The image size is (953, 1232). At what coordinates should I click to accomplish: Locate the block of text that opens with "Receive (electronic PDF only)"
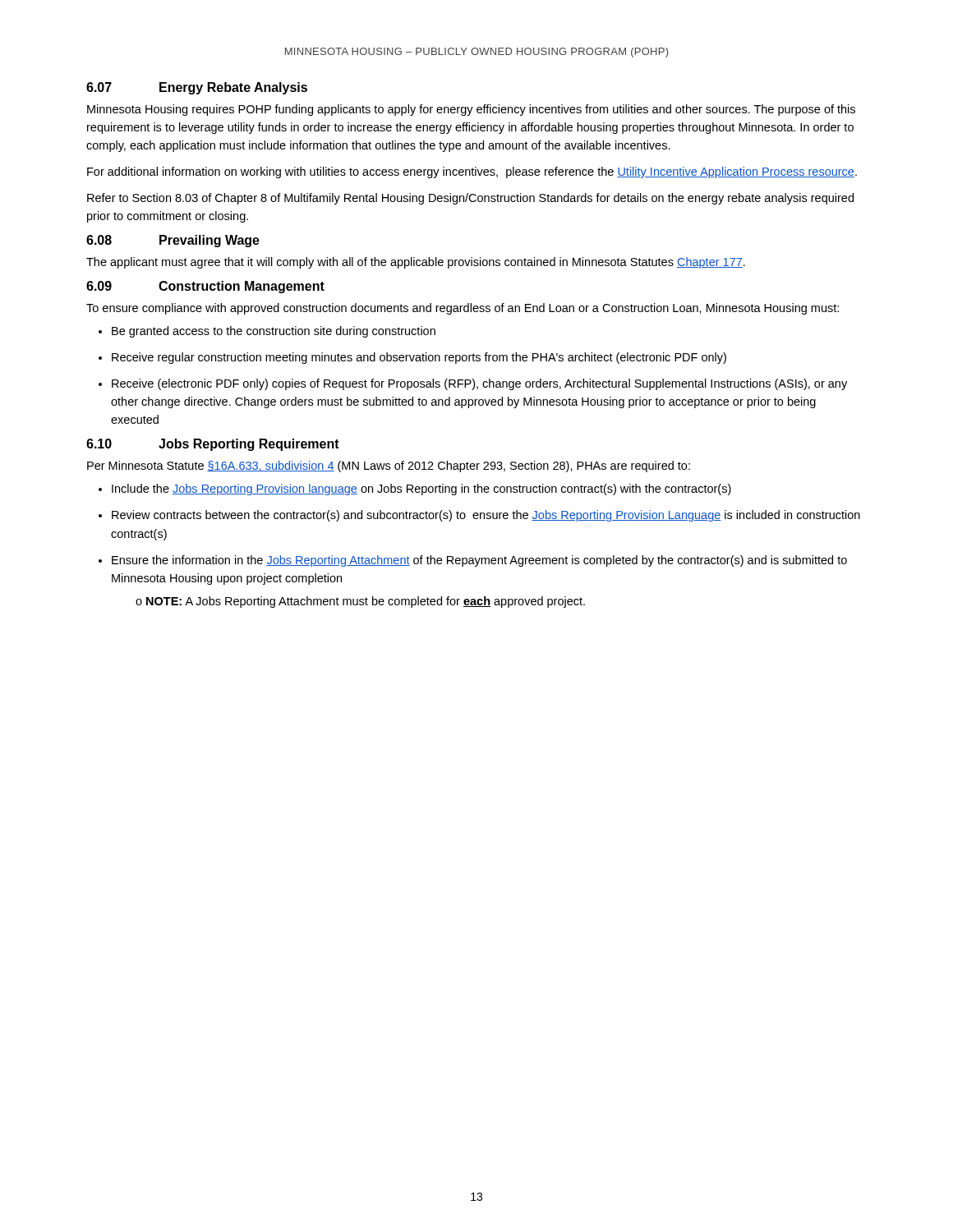pyautogui.click(x=479, y=402)
